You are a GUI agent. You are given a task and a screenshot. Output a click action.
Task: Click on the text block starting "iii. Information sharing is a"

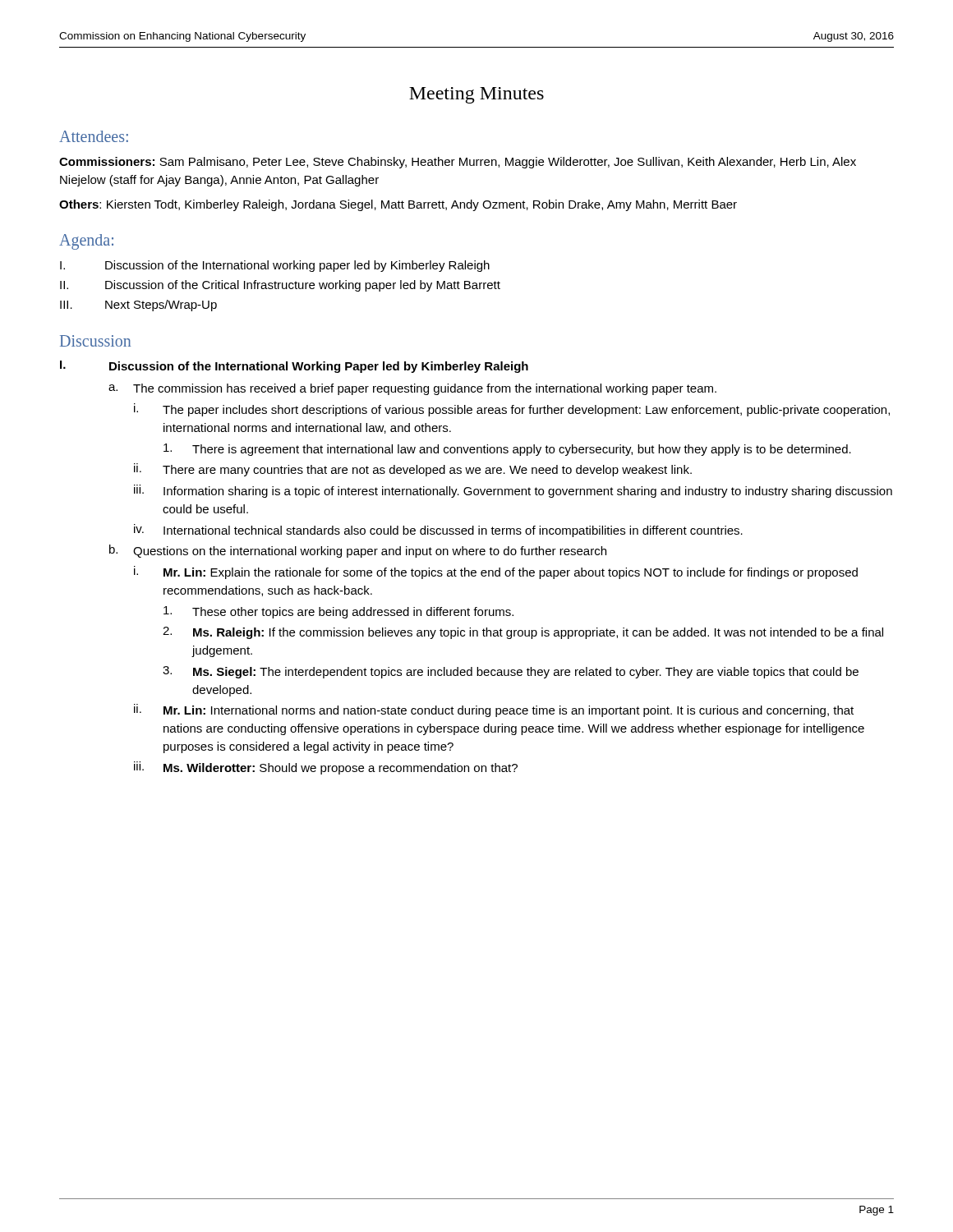pos(513,500)
